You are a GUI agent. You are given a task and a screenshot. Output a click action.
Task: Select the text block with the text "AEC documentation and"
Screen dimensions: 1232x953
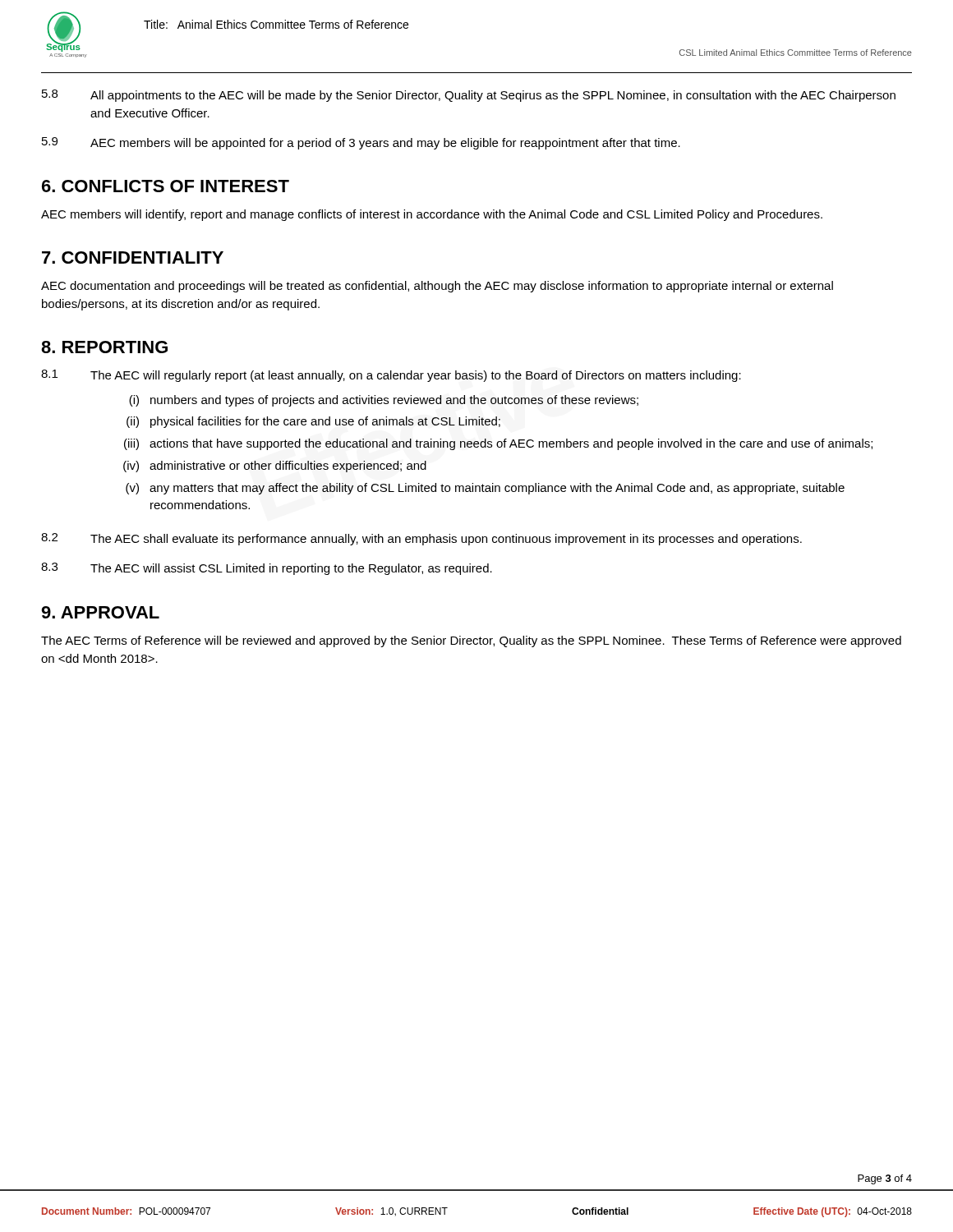[437, 294]
